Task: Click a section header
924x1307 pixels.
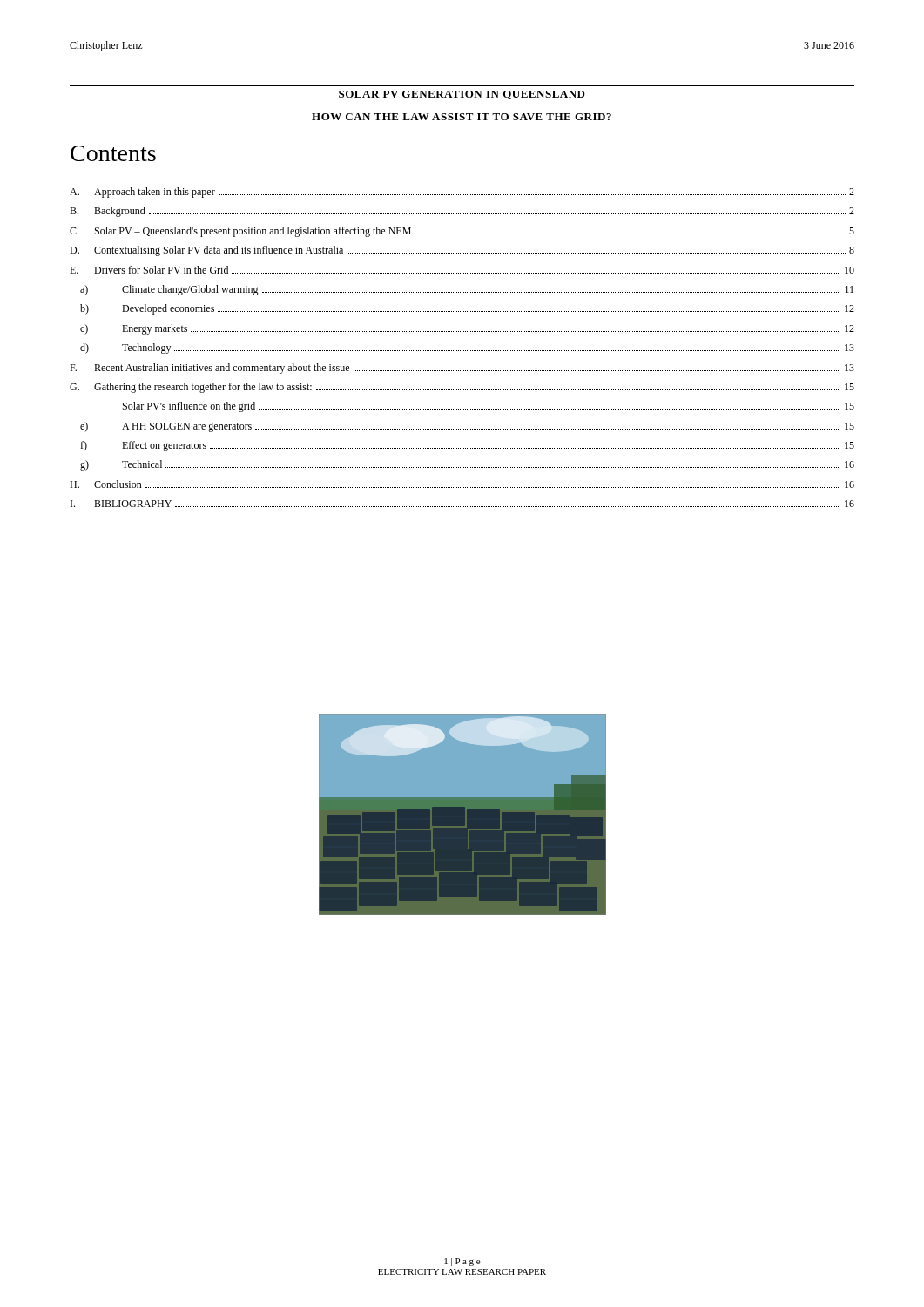Action: coord(113,153)
